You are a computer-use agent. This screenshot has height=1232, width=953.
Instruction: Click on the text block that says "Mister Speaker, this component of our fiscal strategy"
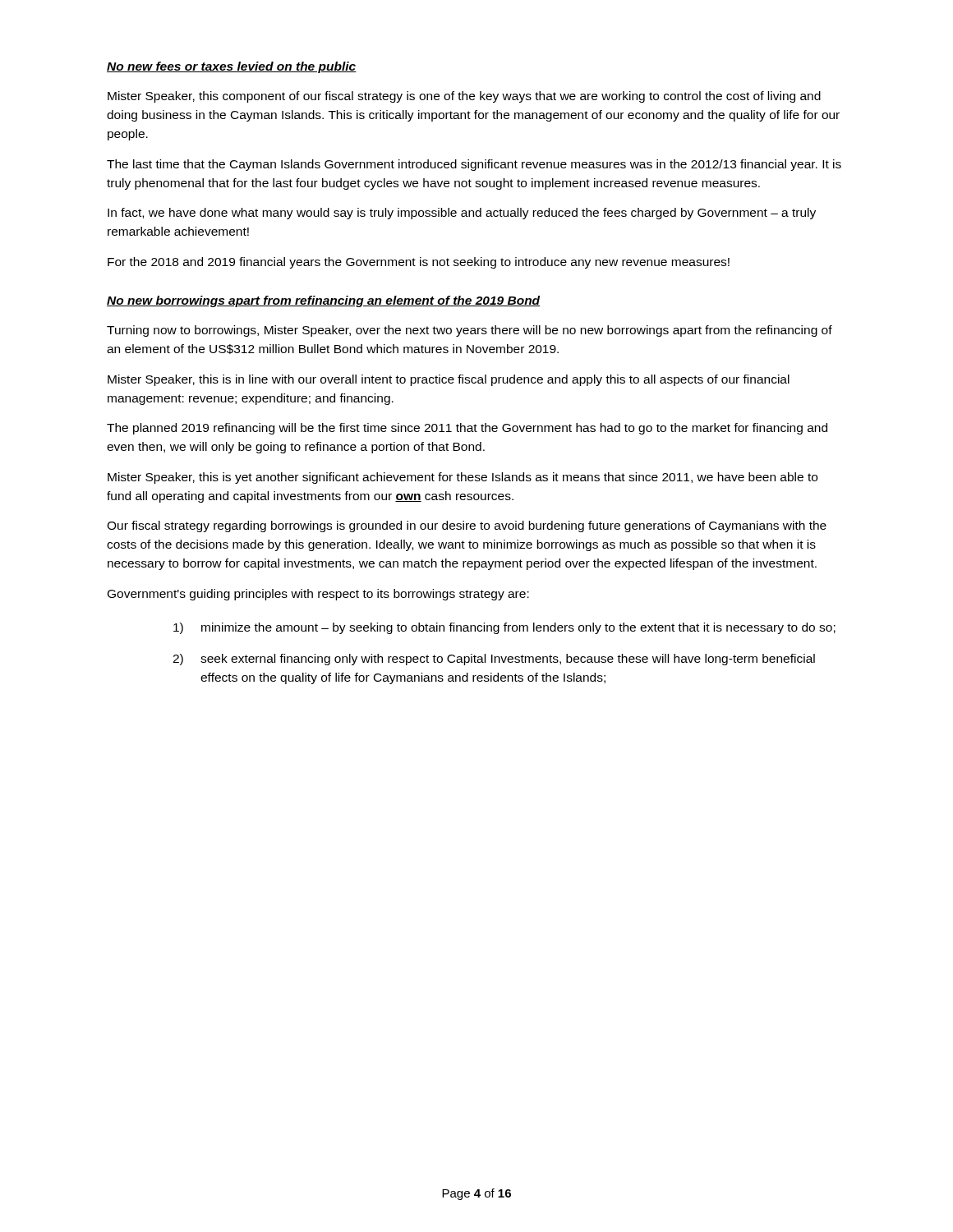(473, 115)
